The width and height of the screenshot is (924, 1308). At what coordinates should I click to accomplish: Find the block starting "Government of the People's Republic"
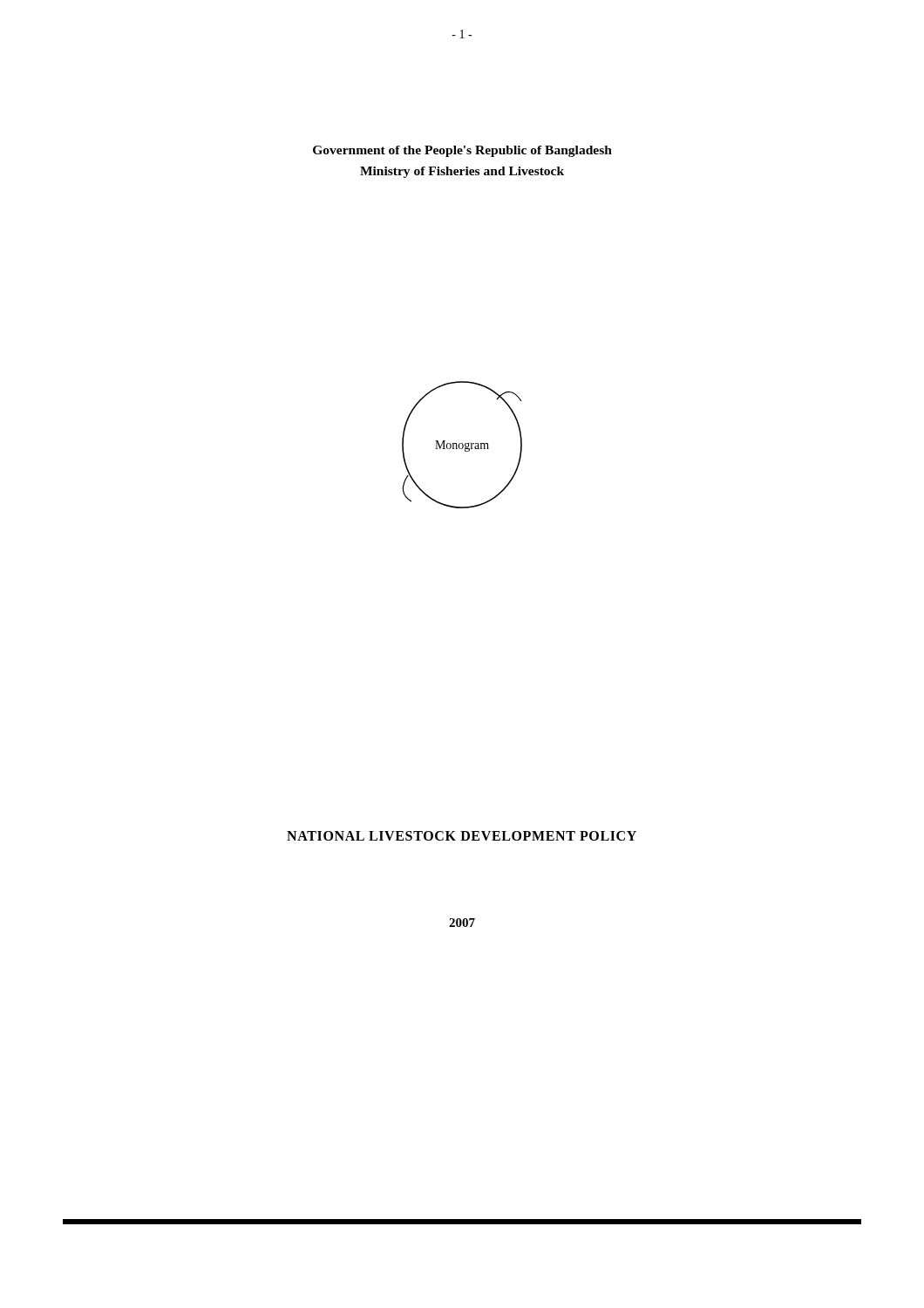click(462, 160)
